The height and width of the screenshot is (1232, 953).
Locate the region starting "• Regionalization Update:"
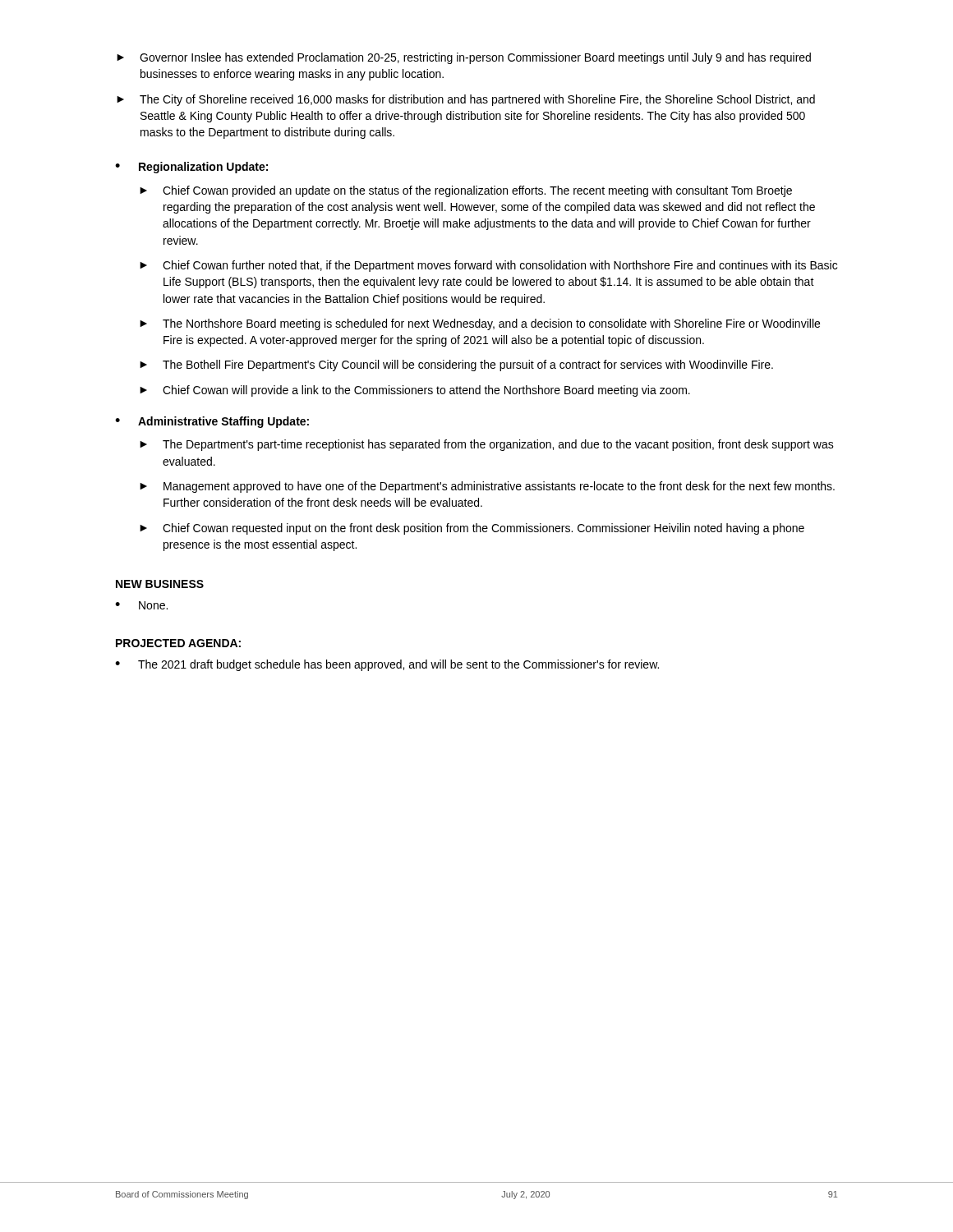(191, 168)
